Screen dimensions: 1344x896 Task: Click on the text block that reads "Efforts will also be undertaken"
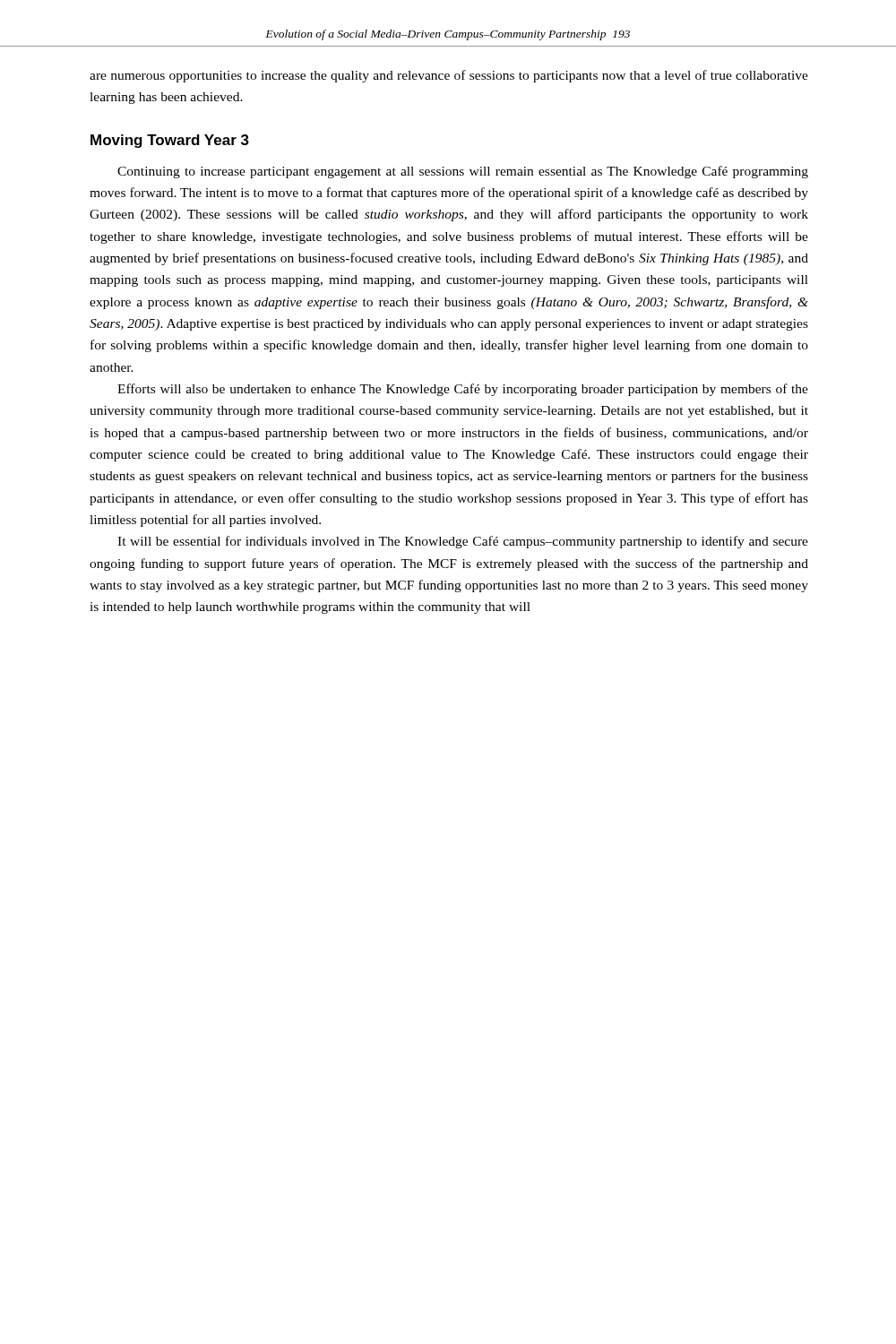449,454
